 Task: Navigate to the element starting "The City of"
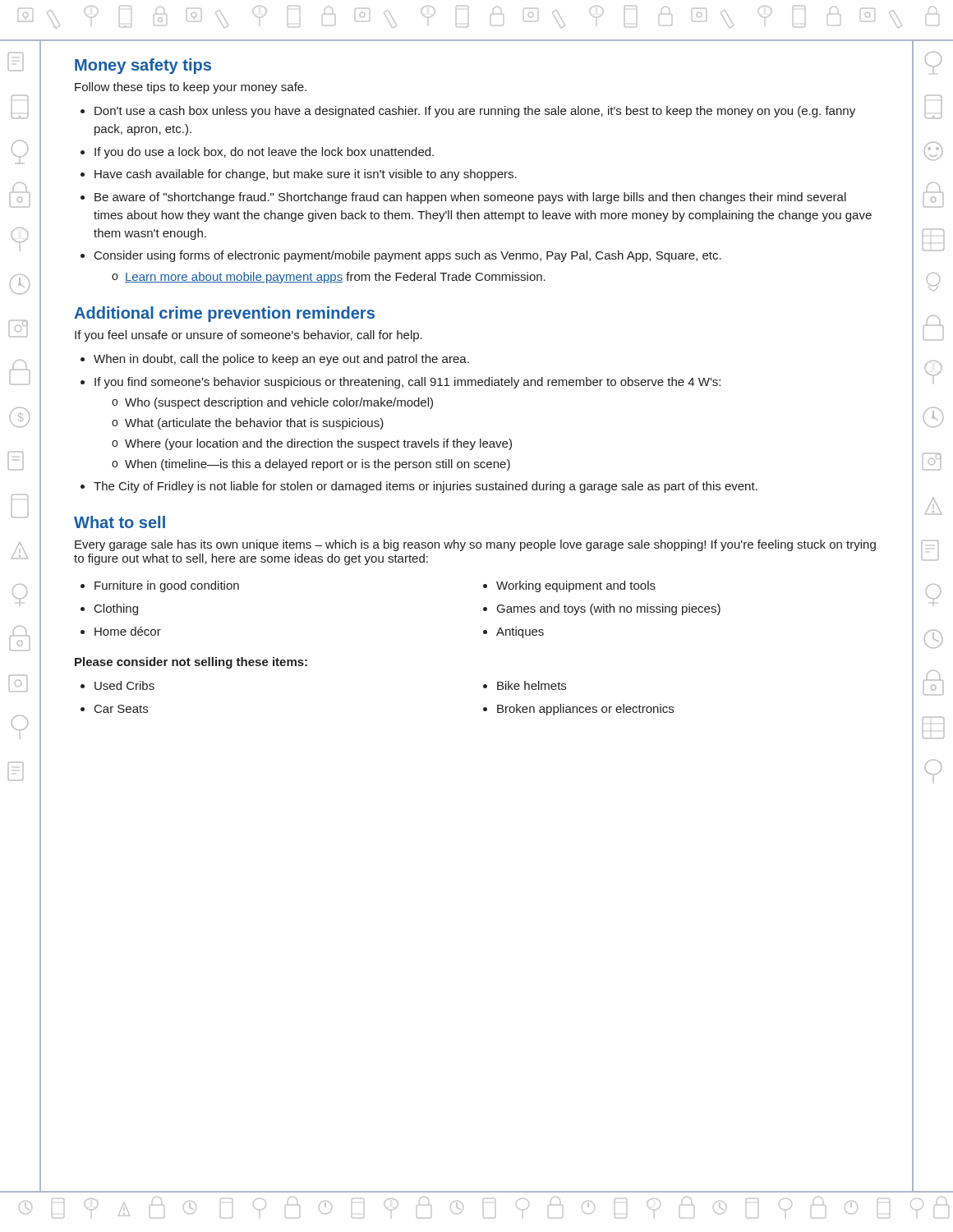click(486, 486)
